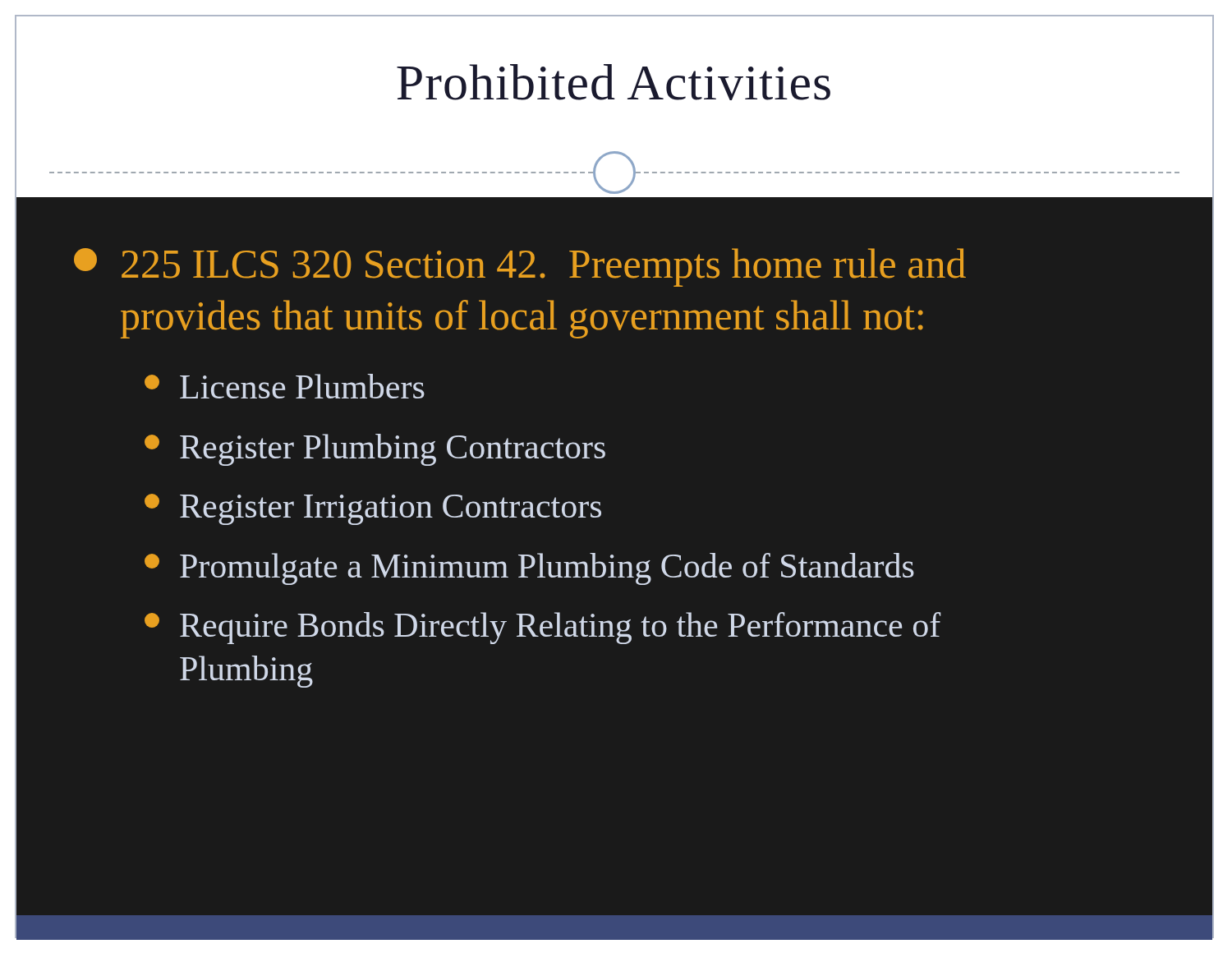The width and height of the screenshot is (1232, 953).
Task: Find the list item that reads "Require Bonds Directly Relating to the Performance ofPlumbing"
Action: 543,647
